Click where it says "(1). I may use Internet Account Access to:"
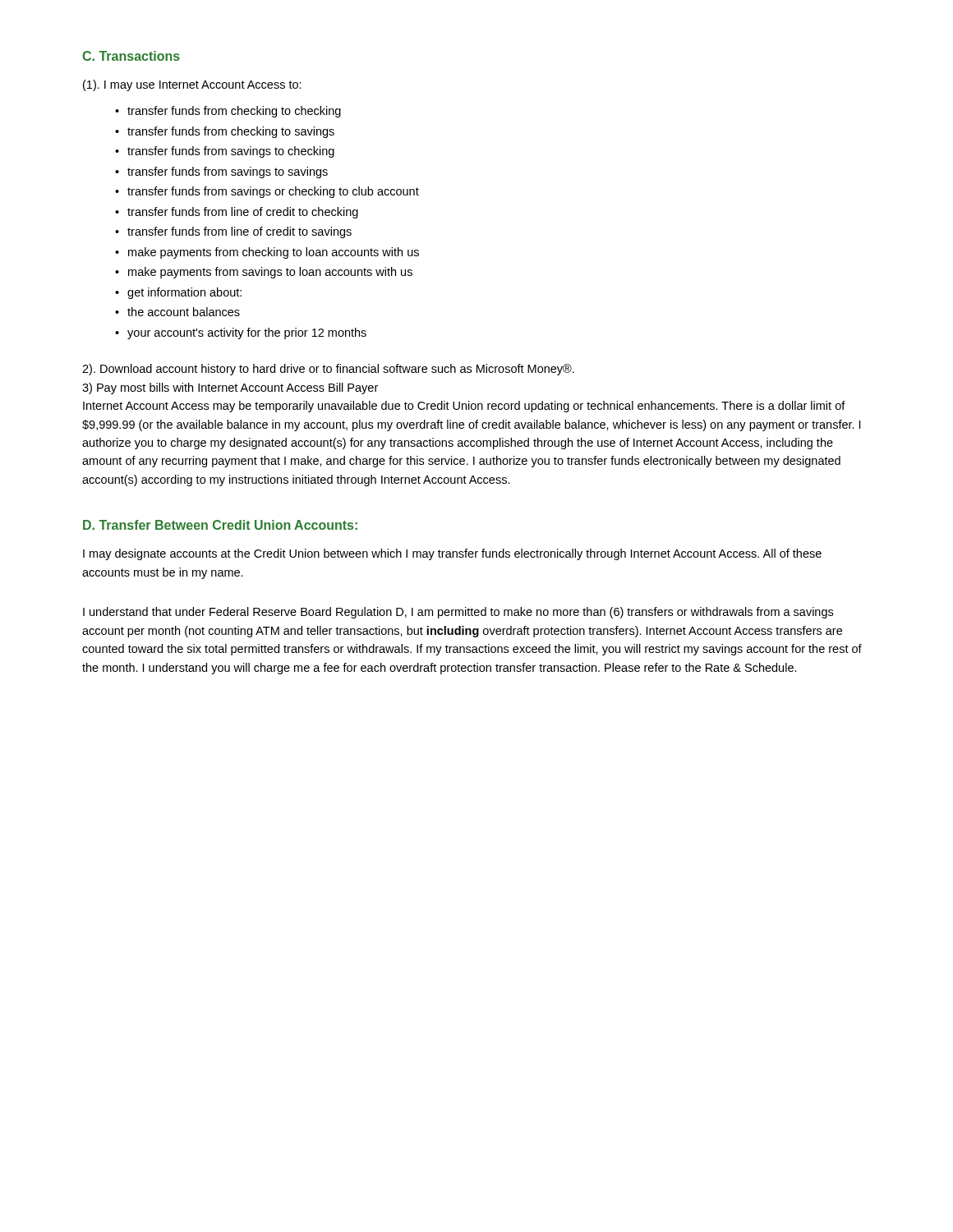Image resolution: width=953 pixels, height=1232 pixels. tap(192, 85)
